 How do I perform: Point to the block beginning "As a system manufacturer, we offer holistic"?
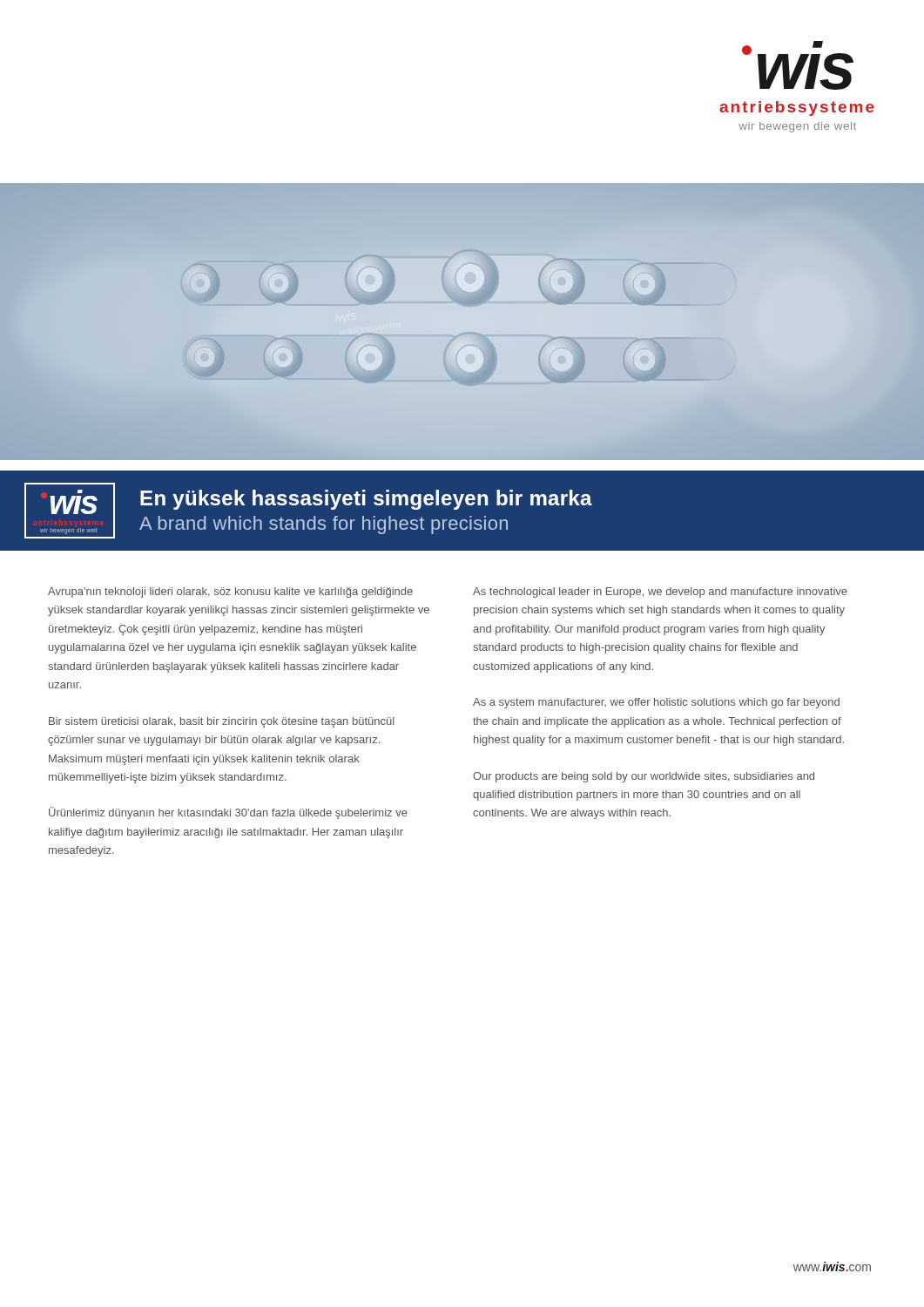pos(659,721)
